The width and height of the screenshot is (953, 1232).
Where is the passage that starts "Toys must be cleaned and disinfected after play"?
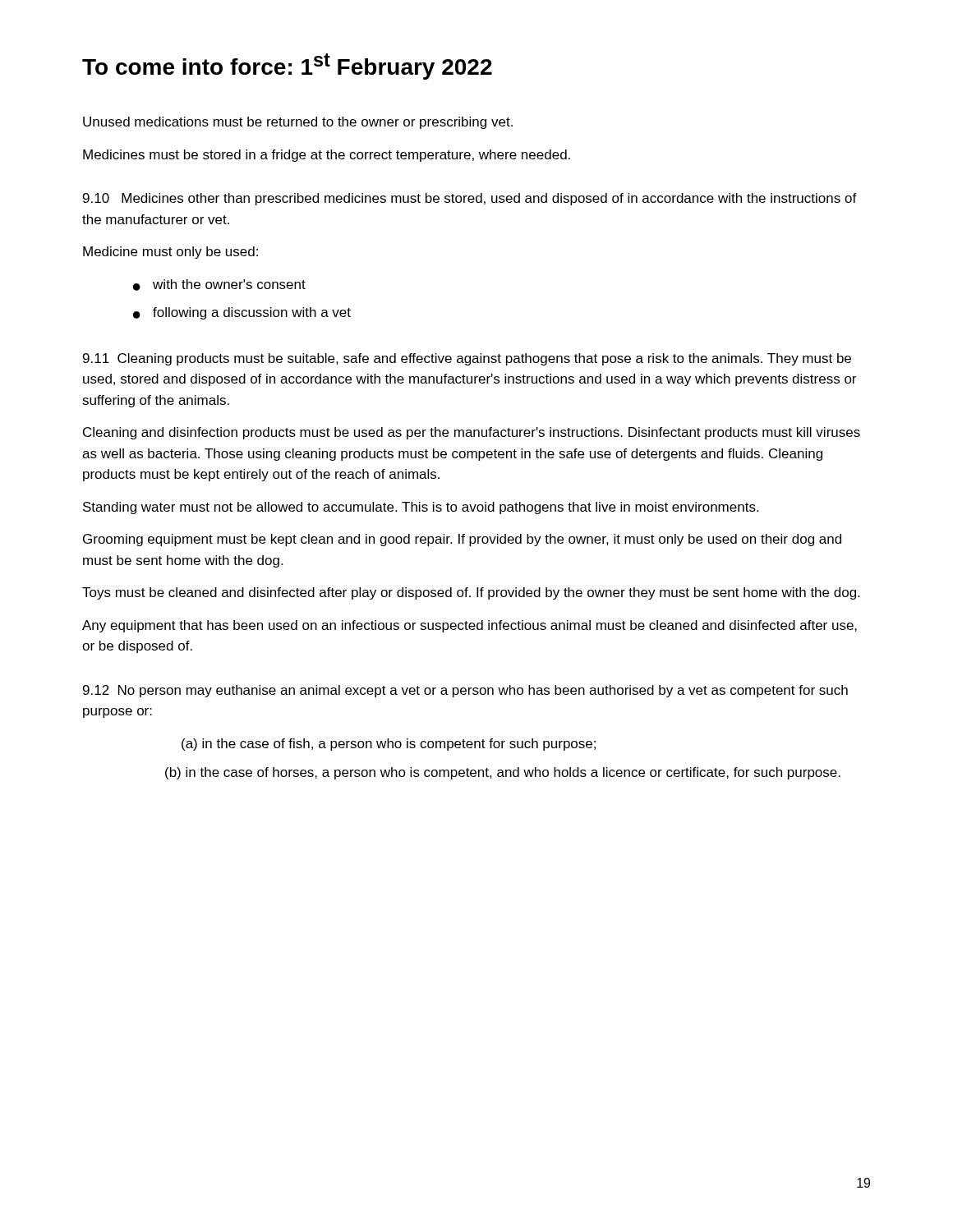click(x=471, y=593)
